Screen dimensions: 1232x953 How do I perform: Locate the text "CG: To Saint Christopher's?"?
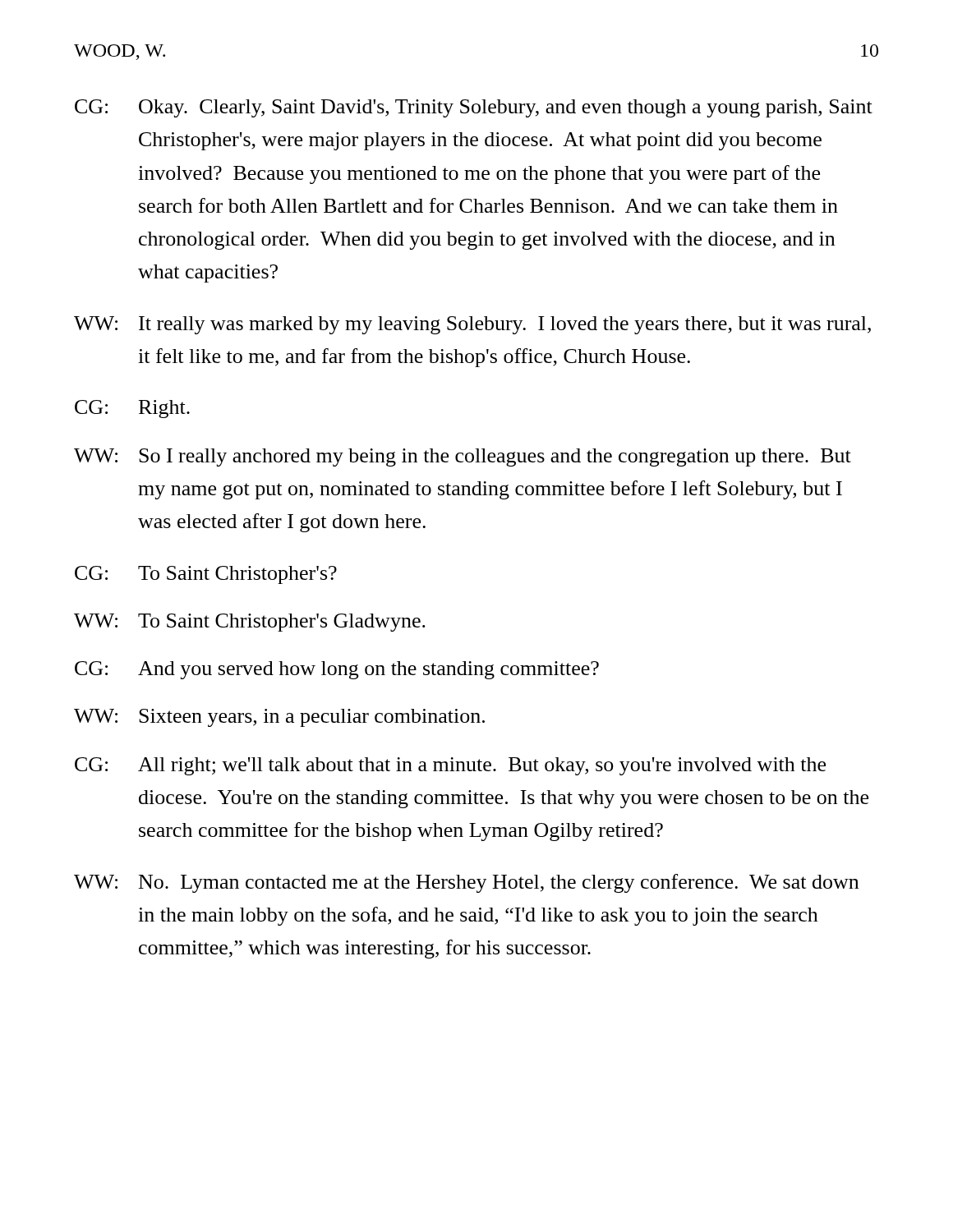point(206,575)
